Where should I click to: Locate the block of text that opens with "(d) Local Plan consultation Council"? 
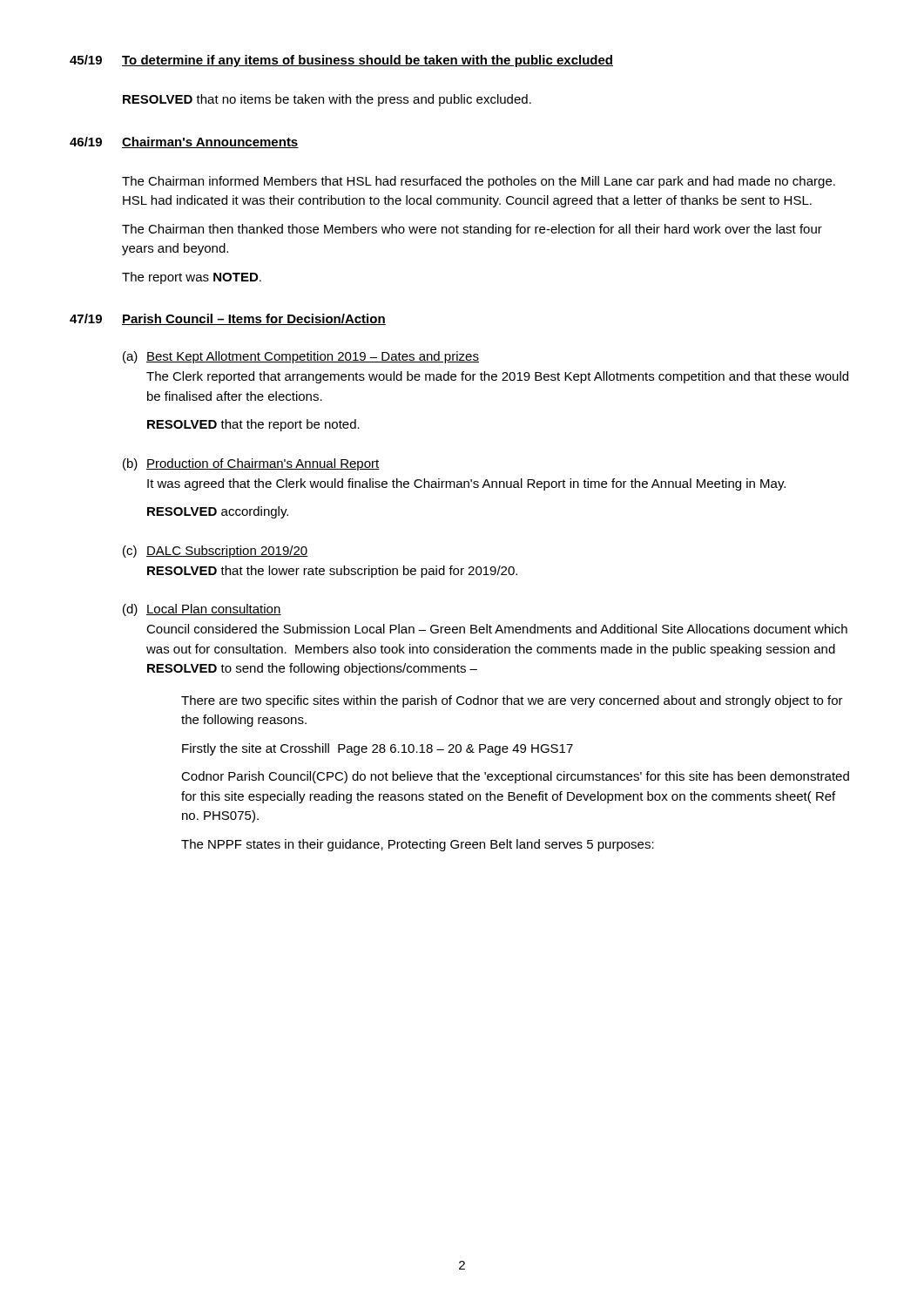(x=202, y=610)
